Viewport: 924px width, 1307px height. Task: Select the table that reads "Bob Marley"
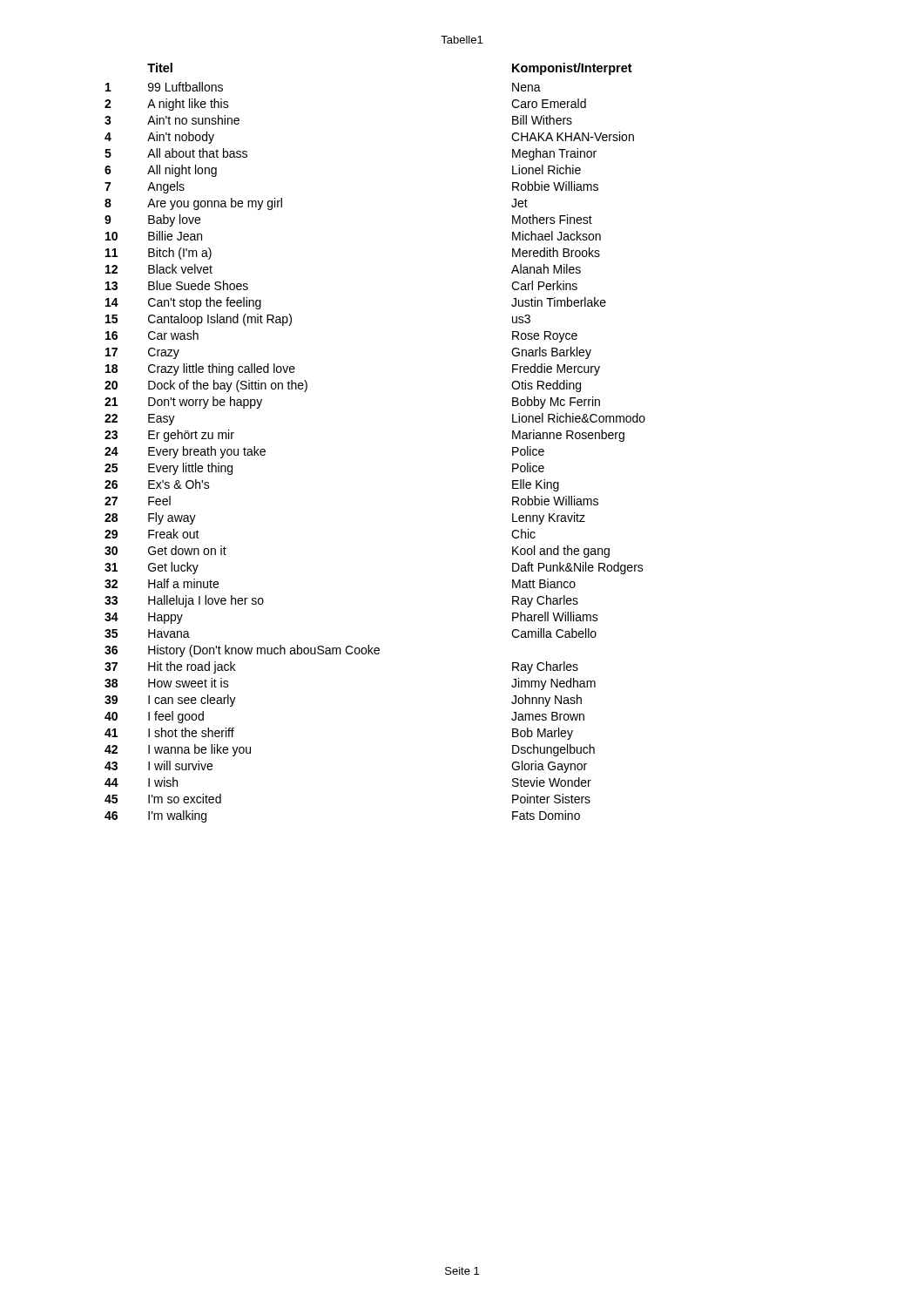462,441
